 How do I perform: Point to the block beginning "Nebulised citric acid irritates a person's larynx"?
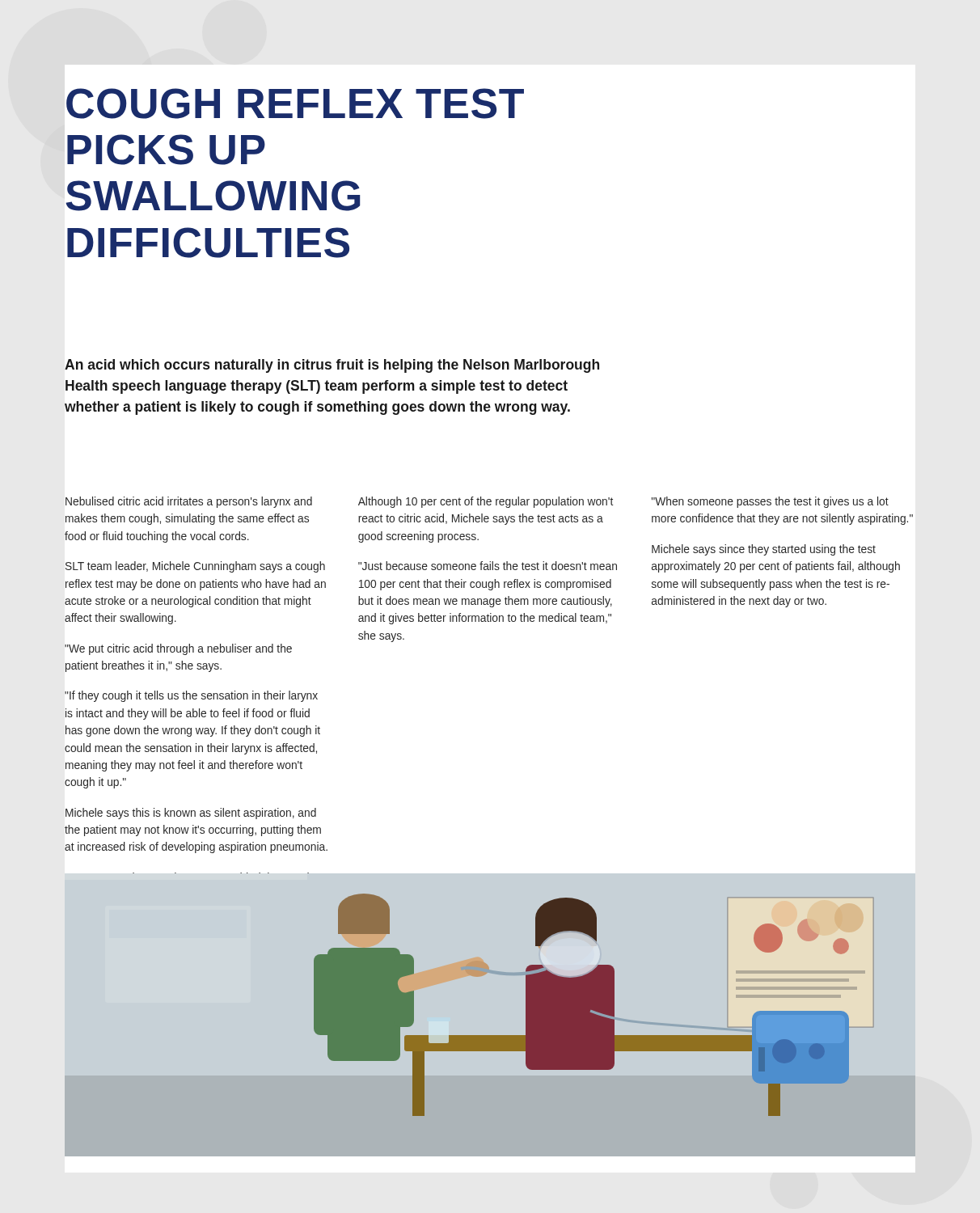197,519
